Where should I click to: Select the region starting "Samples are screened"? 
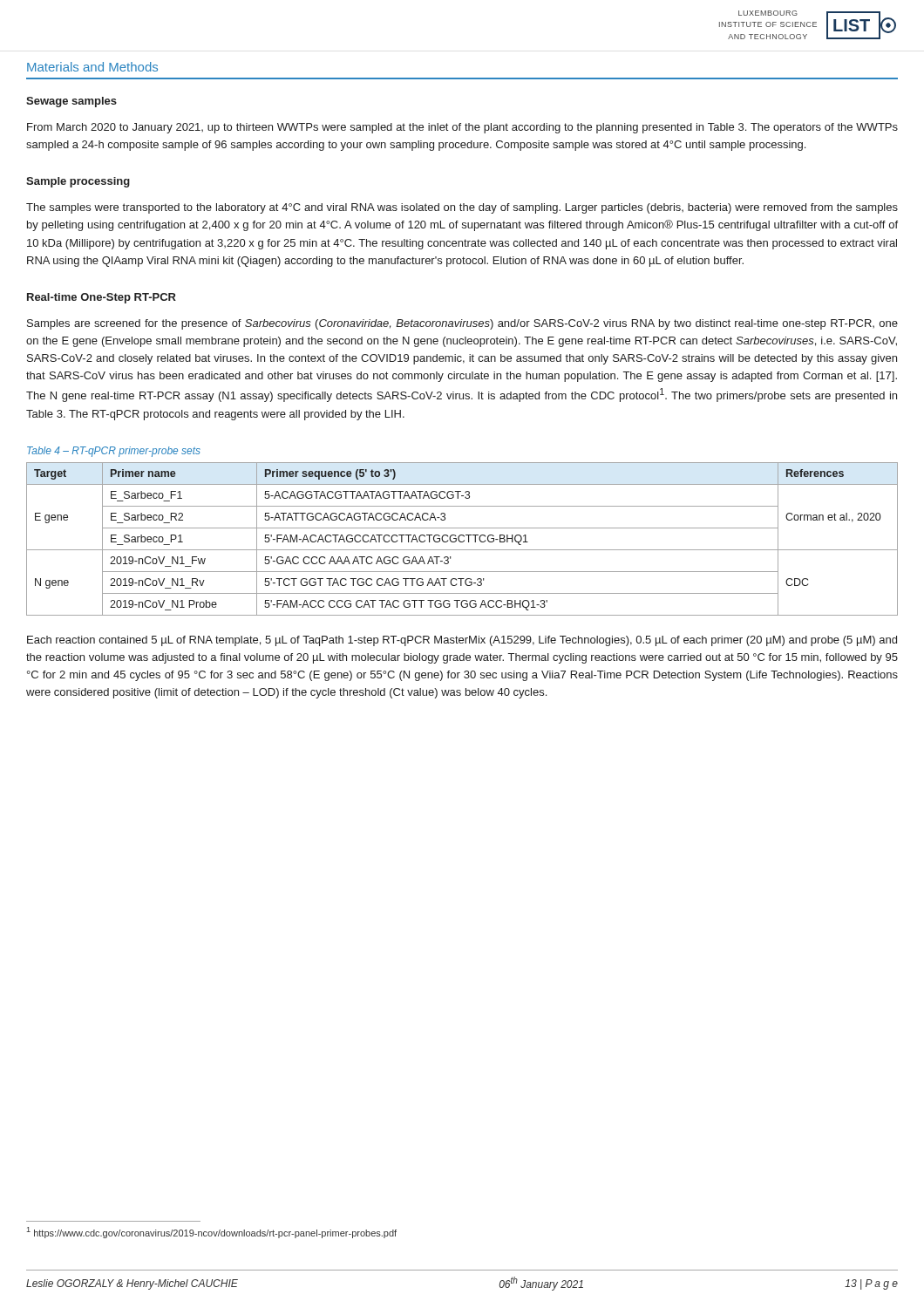click(462, 369)
